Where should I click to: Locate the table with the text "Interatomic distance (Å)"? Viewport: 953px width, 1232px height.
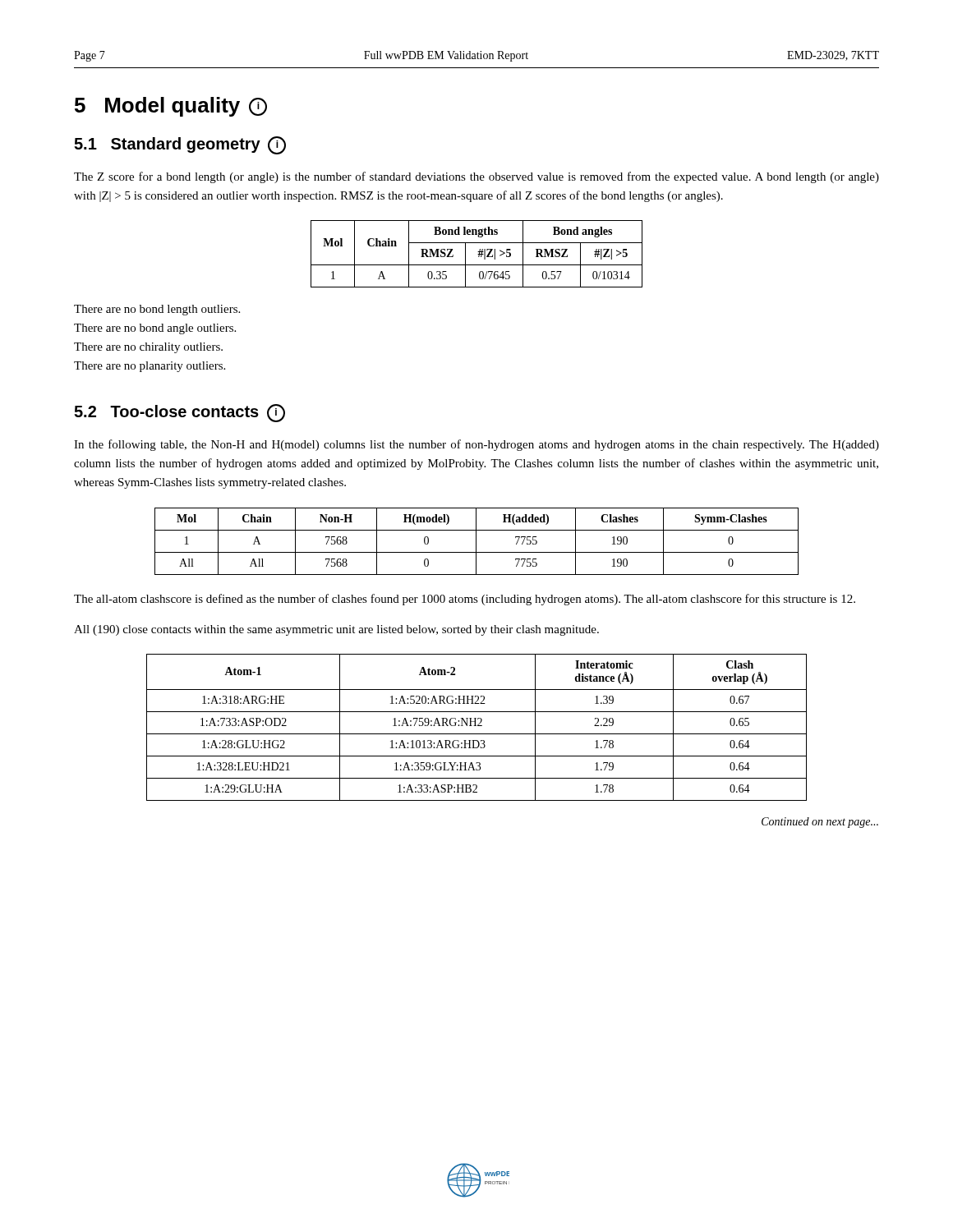(x=476, y=727)
